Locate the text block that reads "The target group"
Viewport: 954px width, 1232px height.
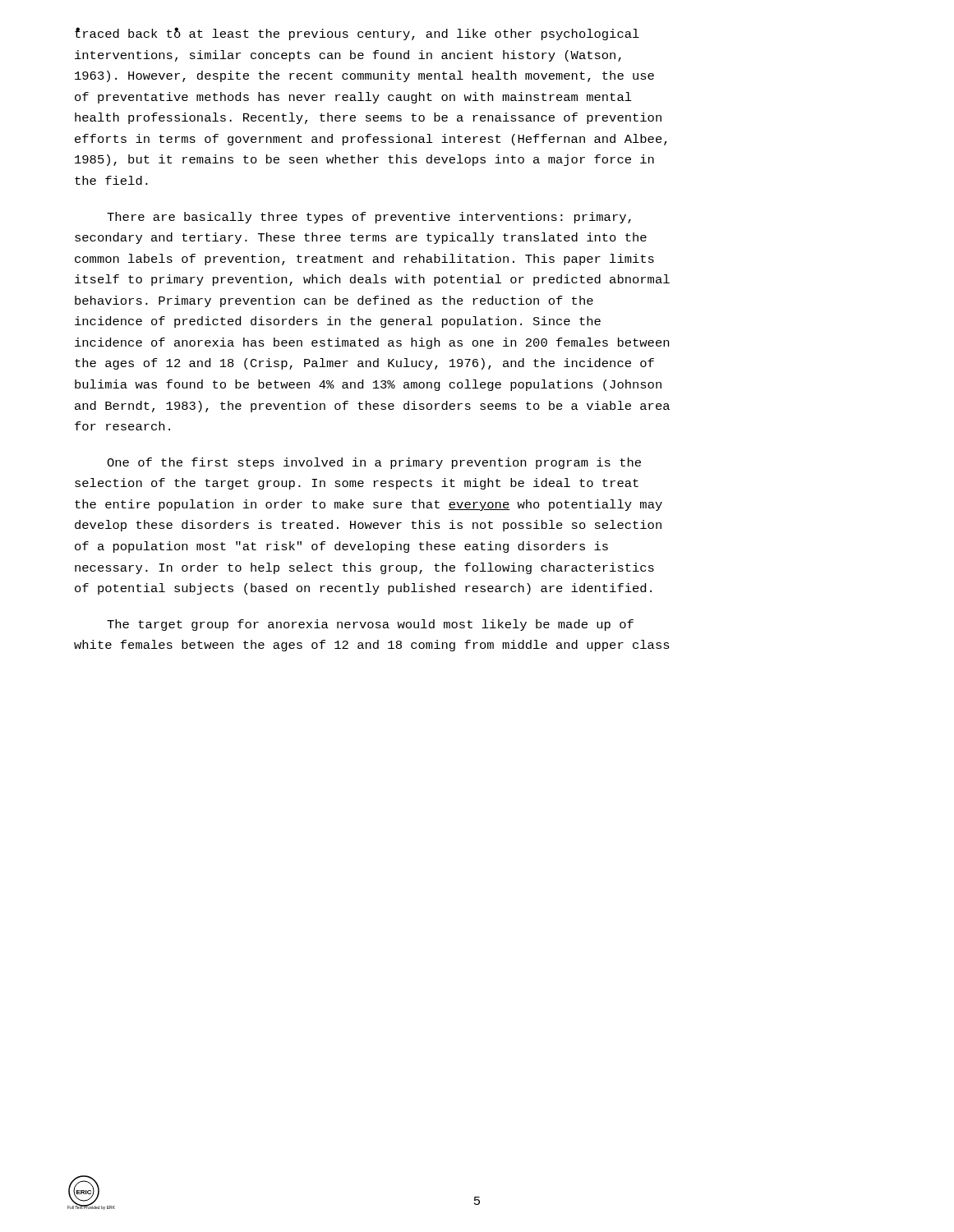pos(372,635)
